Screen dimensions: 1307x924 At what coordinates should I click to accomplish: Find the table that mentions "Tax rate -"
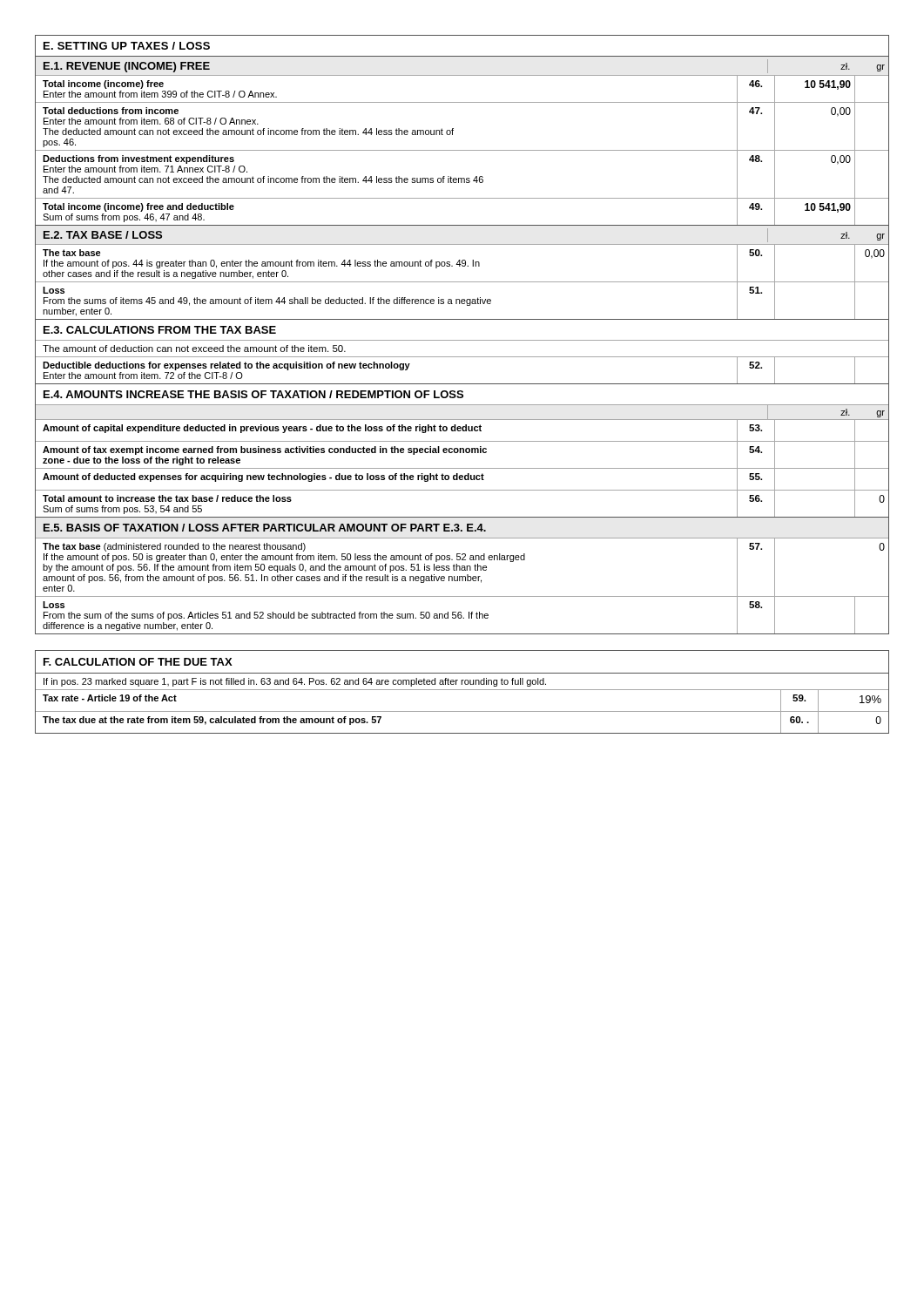coord(462,711)
